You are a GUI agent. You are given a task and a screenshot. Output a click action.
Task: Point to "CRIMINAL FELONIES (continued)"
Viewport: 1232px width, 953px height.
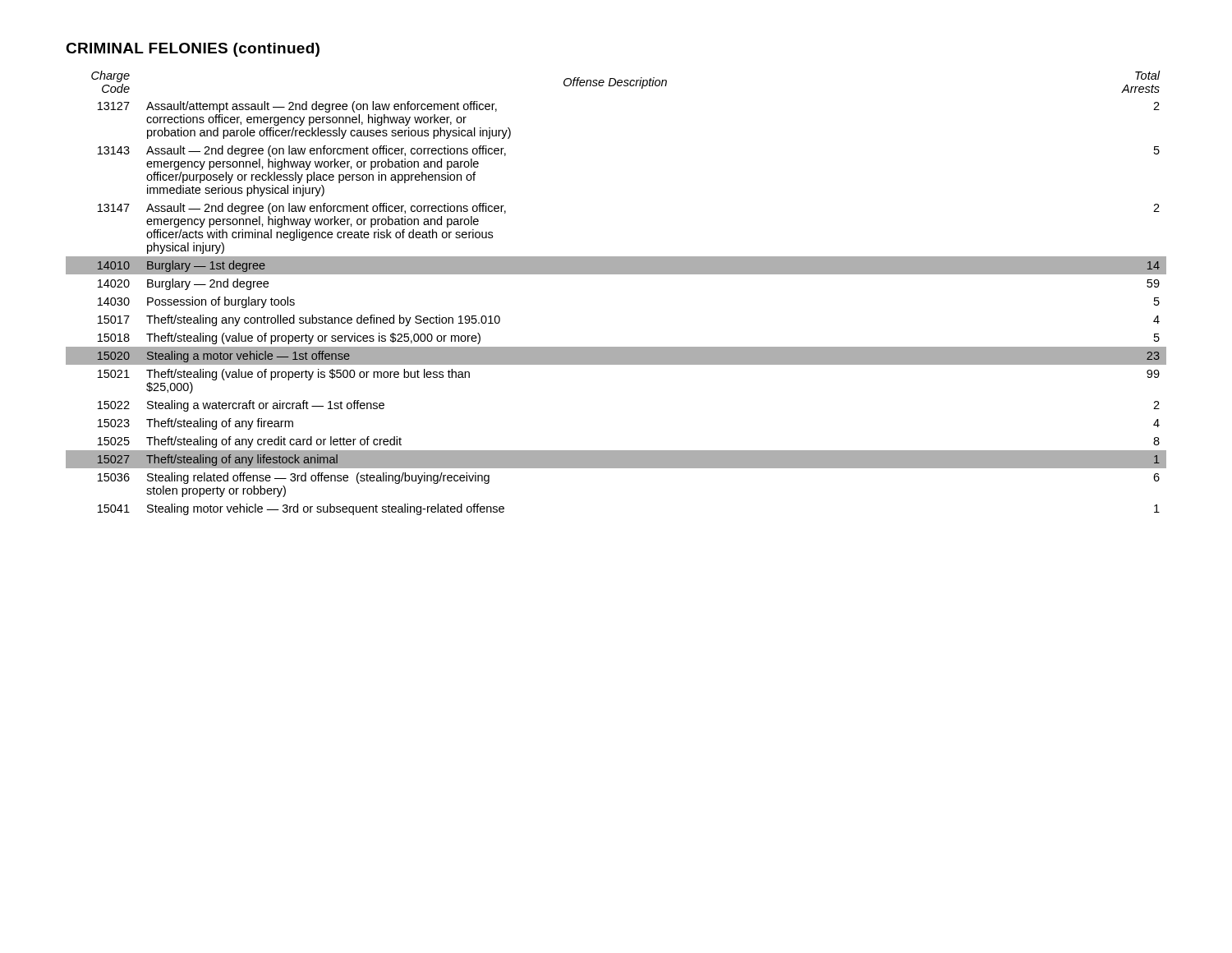pyautogui.click(x=193, y=48)
